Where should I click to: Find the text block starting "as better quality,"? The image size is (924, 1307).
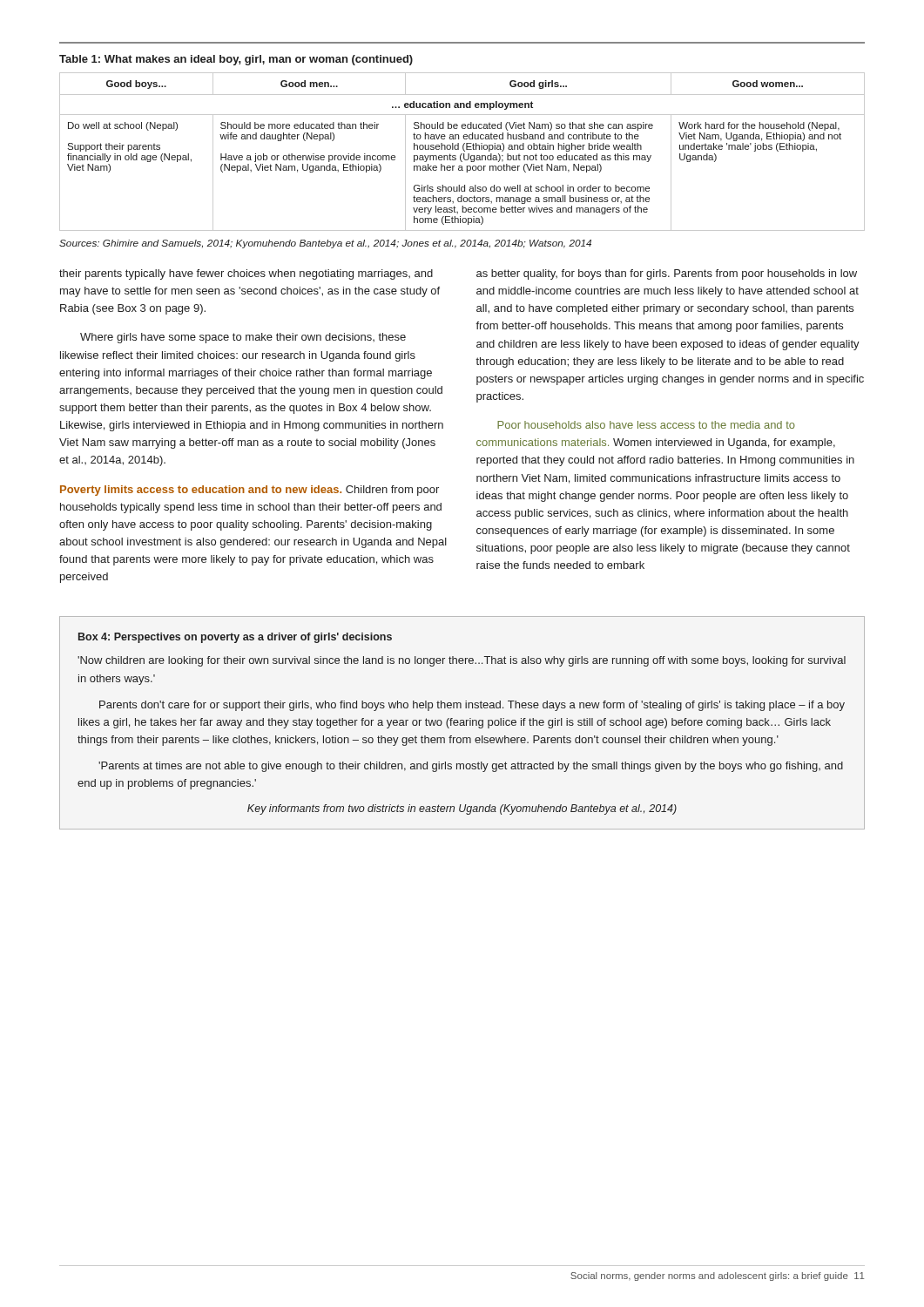[670, 335]
